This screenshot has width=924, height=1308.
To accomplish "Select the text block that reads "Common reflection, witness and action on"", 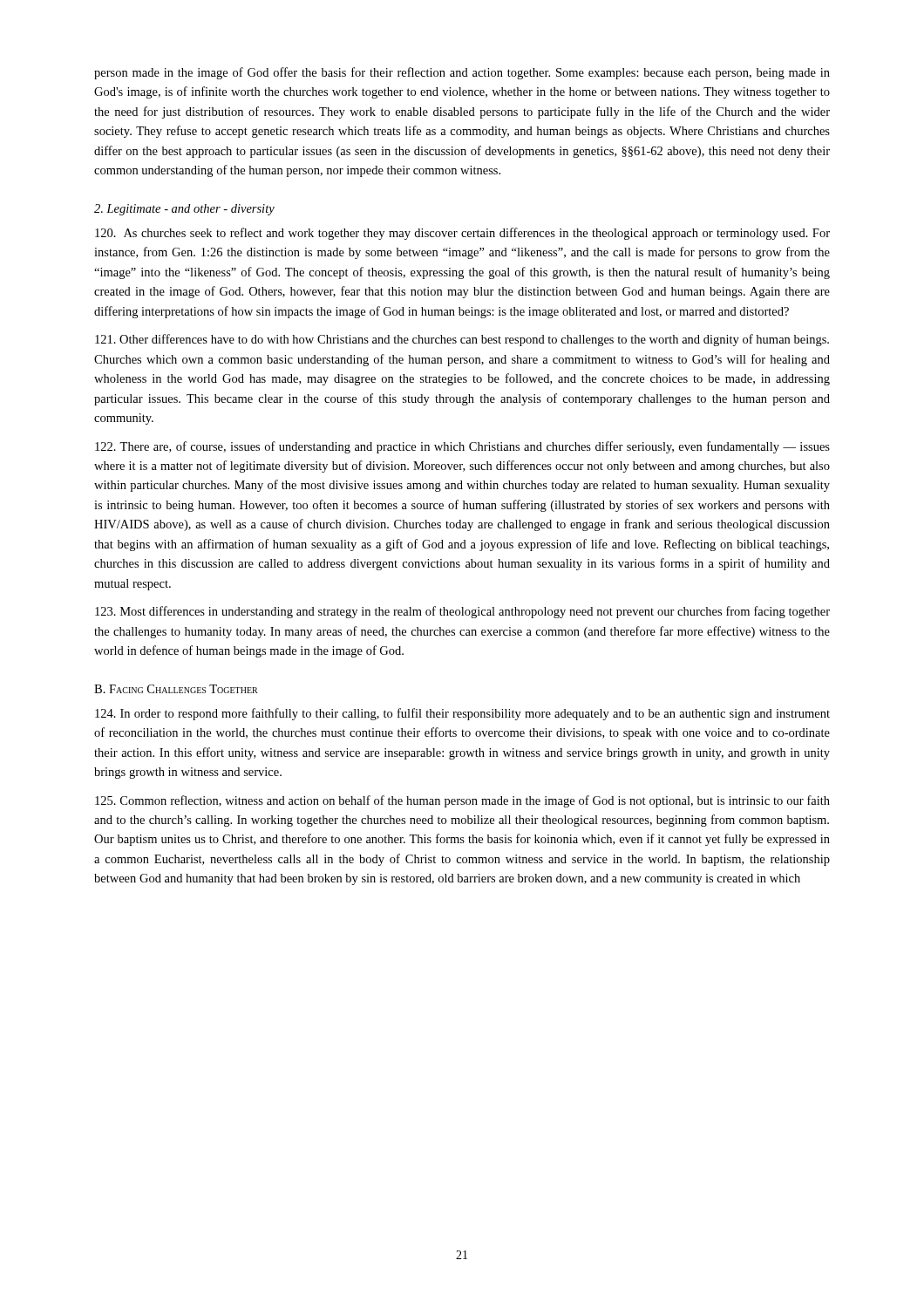I will coord(462,839).
